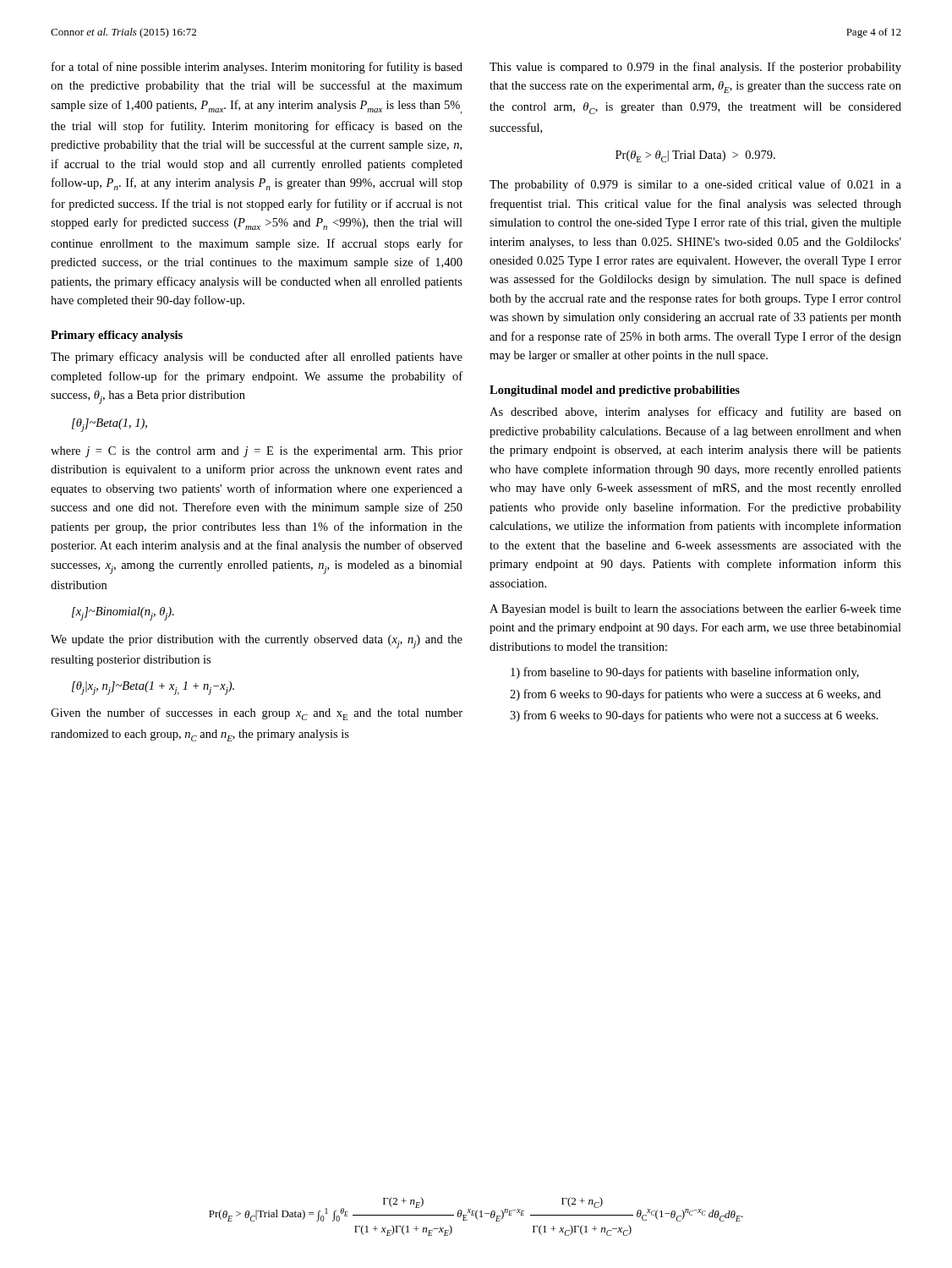
Task: Click on the passage starting "As described above, interim analyses for"
Action: (x=695, y=497)
